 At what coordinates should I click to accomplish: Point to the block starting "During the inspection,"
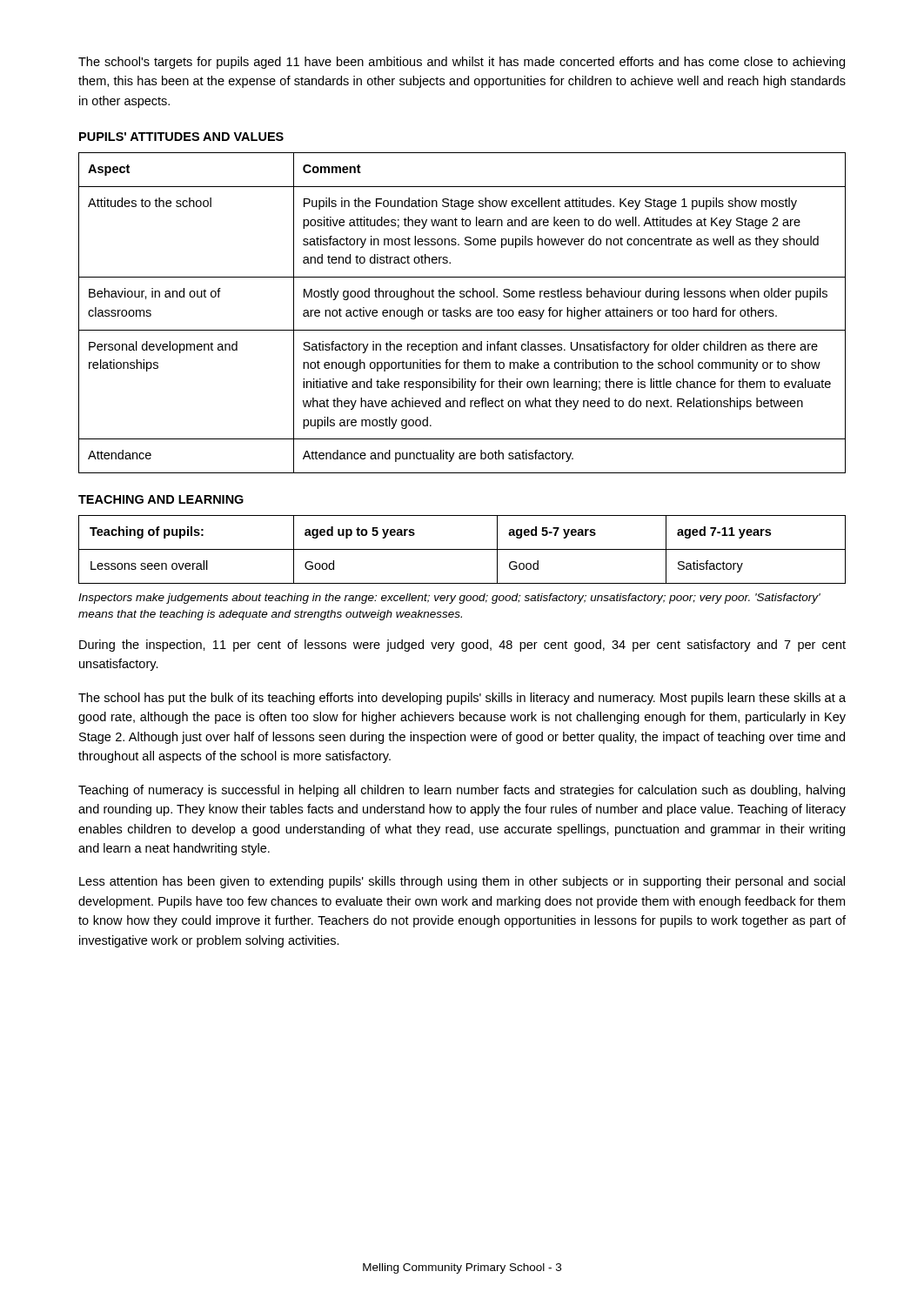(x=462, y=654)
